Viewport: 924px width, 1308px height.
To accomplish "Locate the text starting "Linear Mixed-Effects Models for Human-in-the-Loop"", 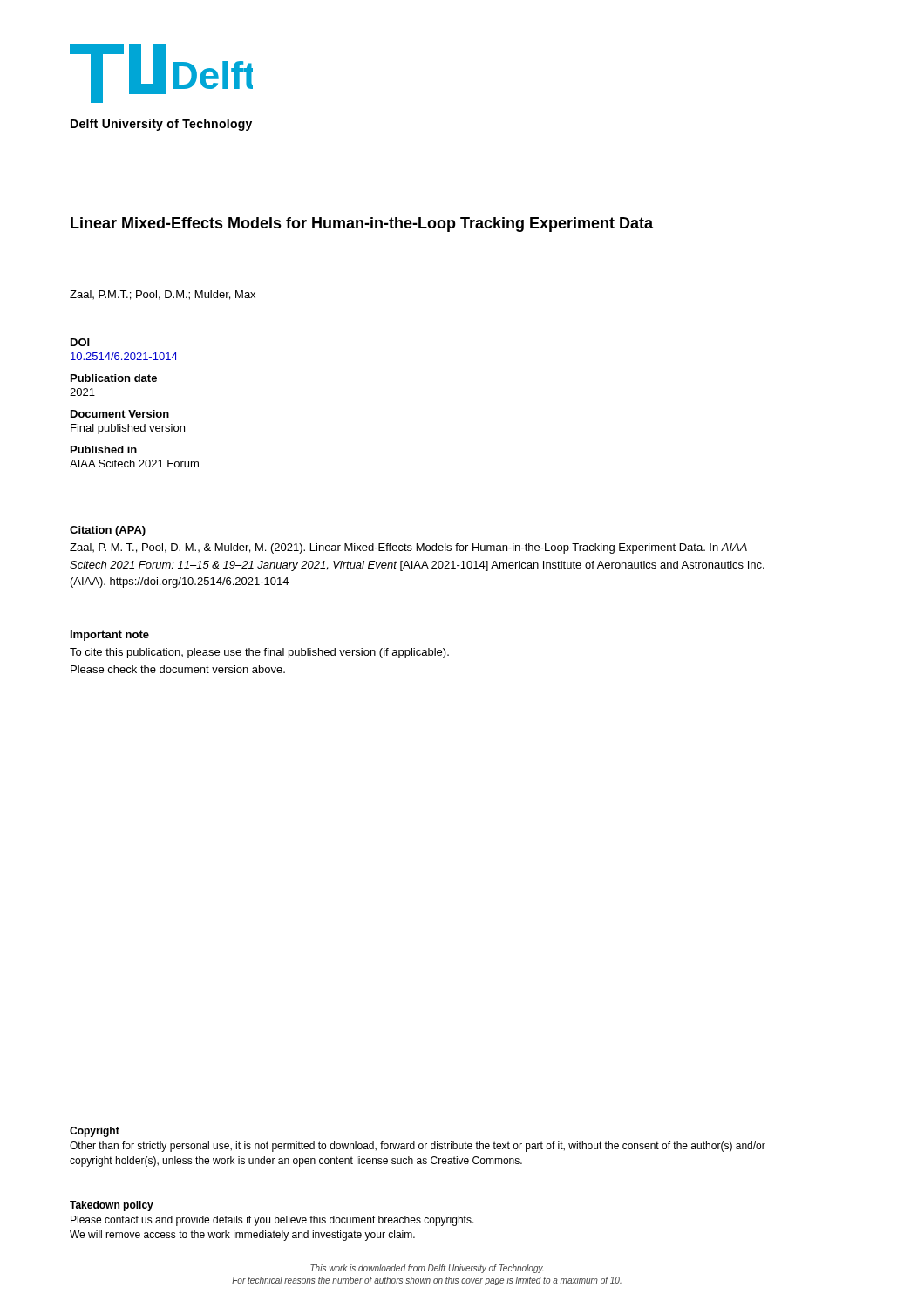I will [445, 217].
